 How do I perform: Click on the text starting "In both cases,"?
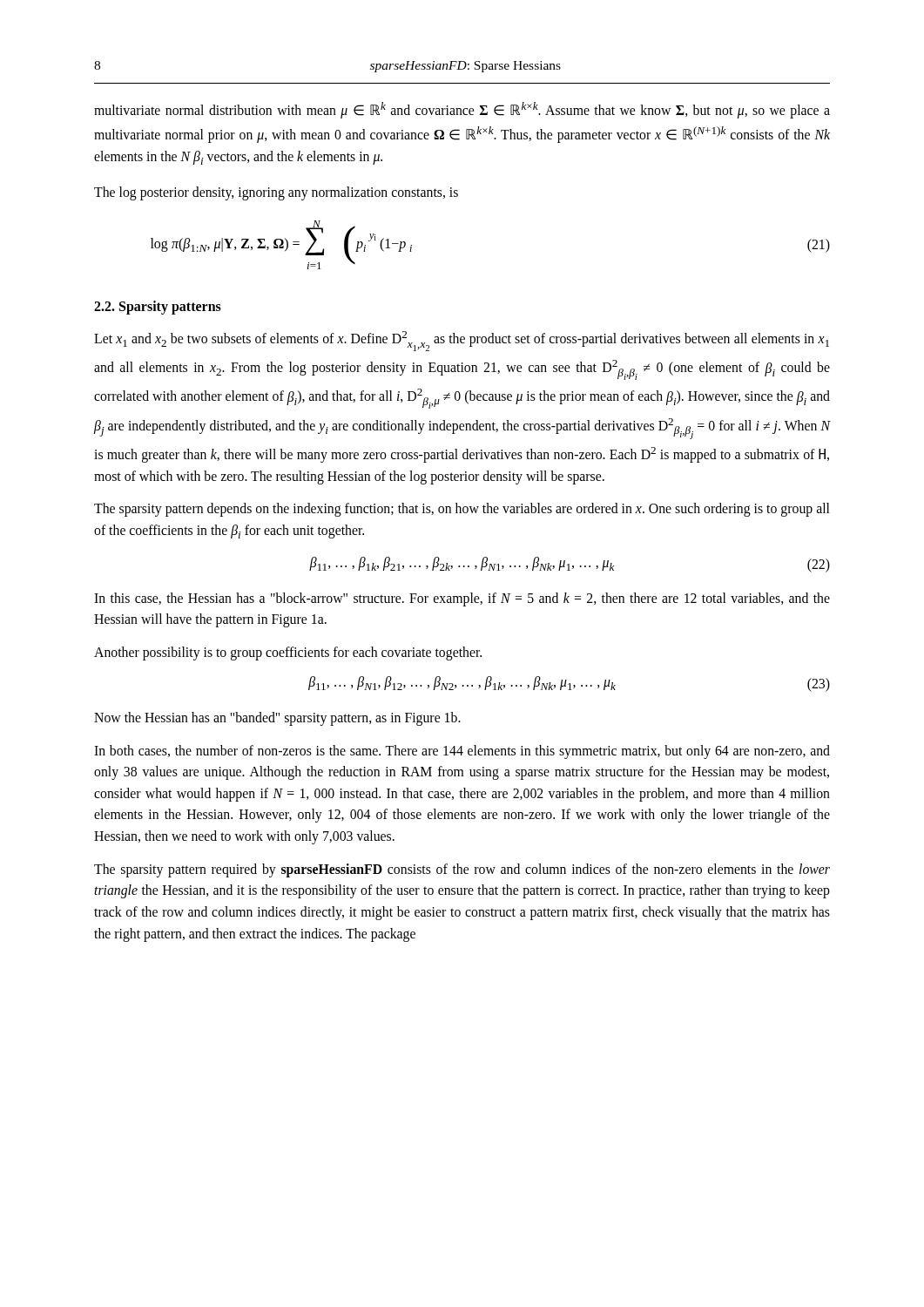(462, 793)
